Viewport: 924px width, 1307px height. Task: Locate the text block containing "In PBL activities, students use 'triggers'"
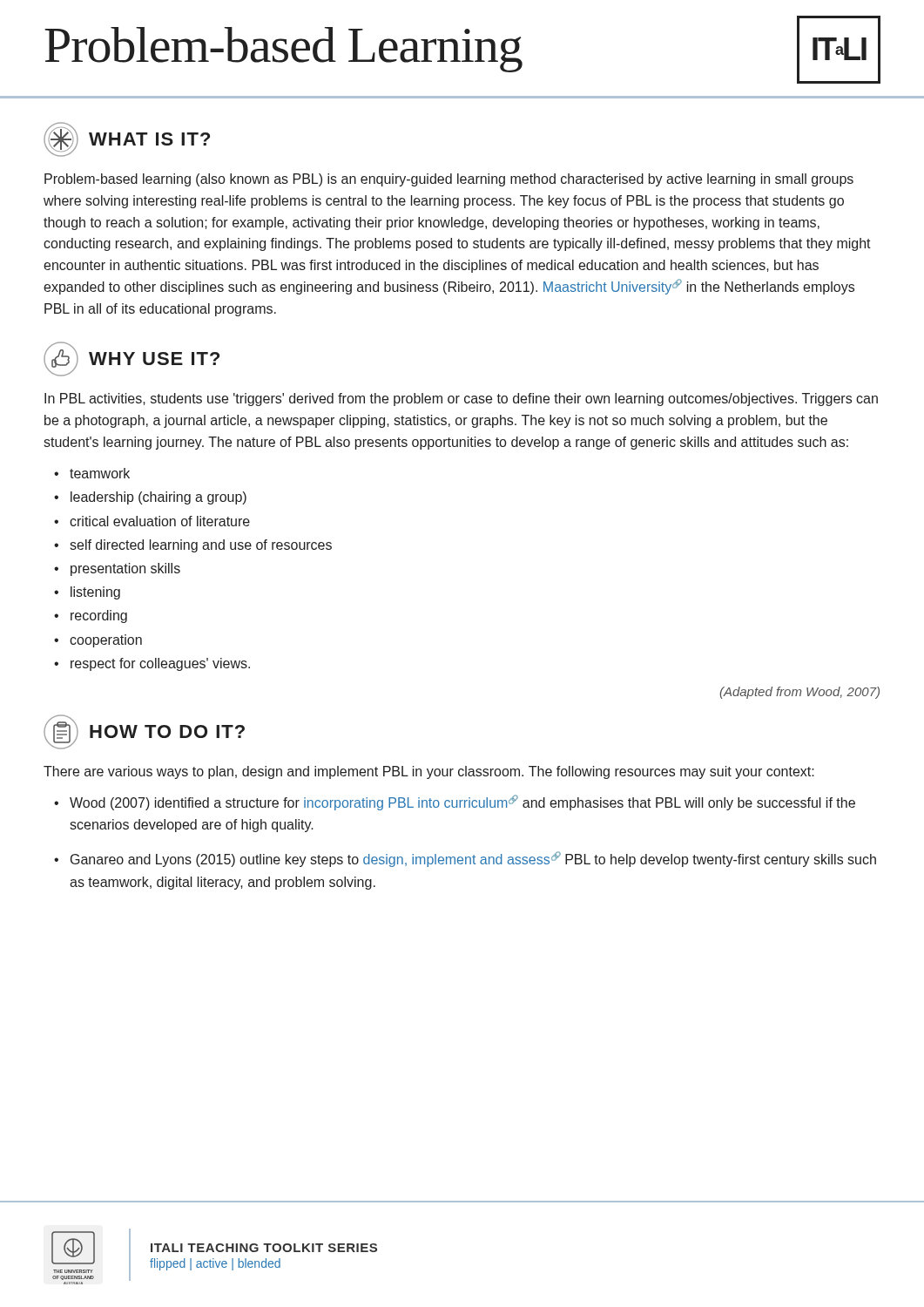(461, 420)
